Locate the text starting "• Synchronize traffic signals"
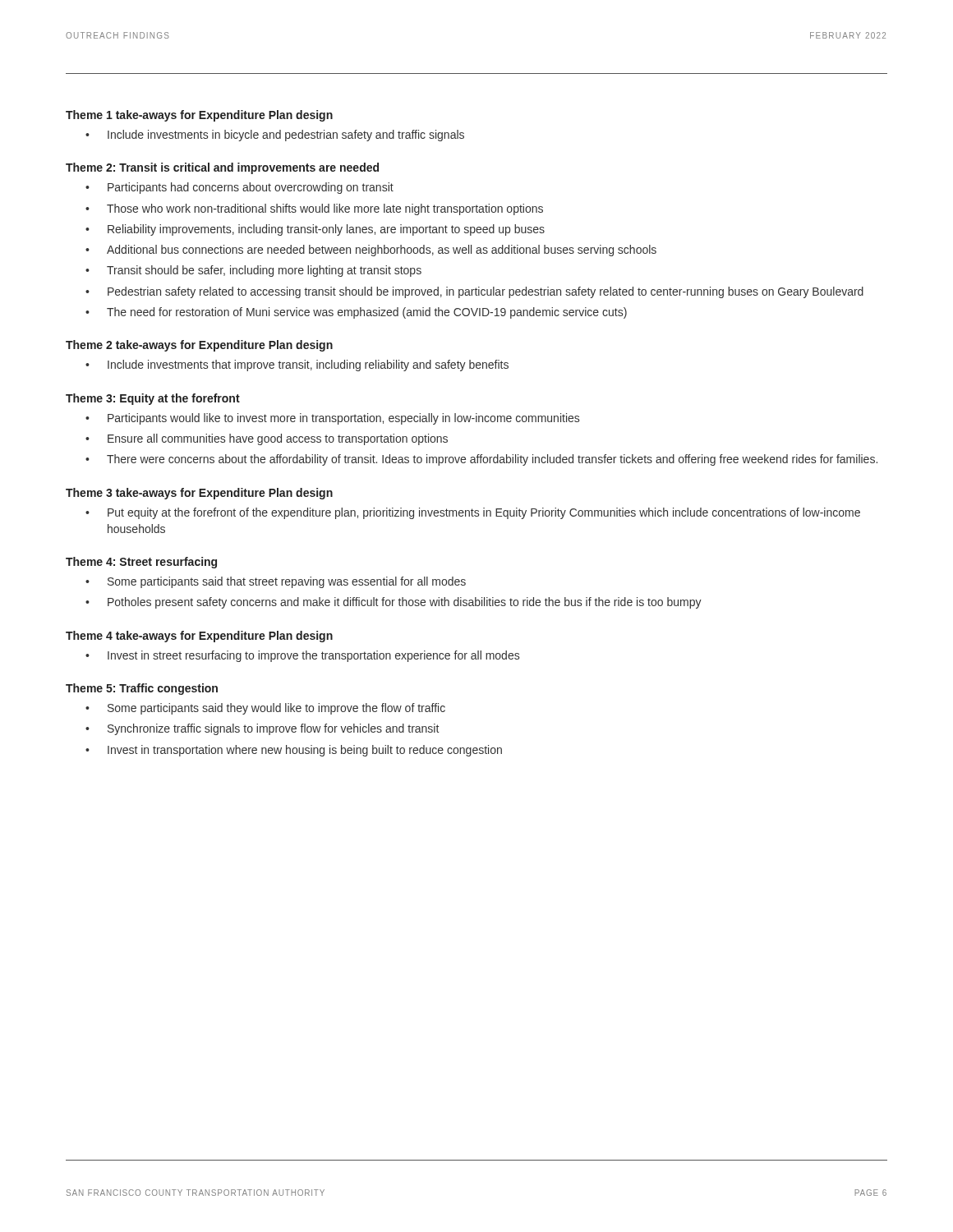 point(262,729)
